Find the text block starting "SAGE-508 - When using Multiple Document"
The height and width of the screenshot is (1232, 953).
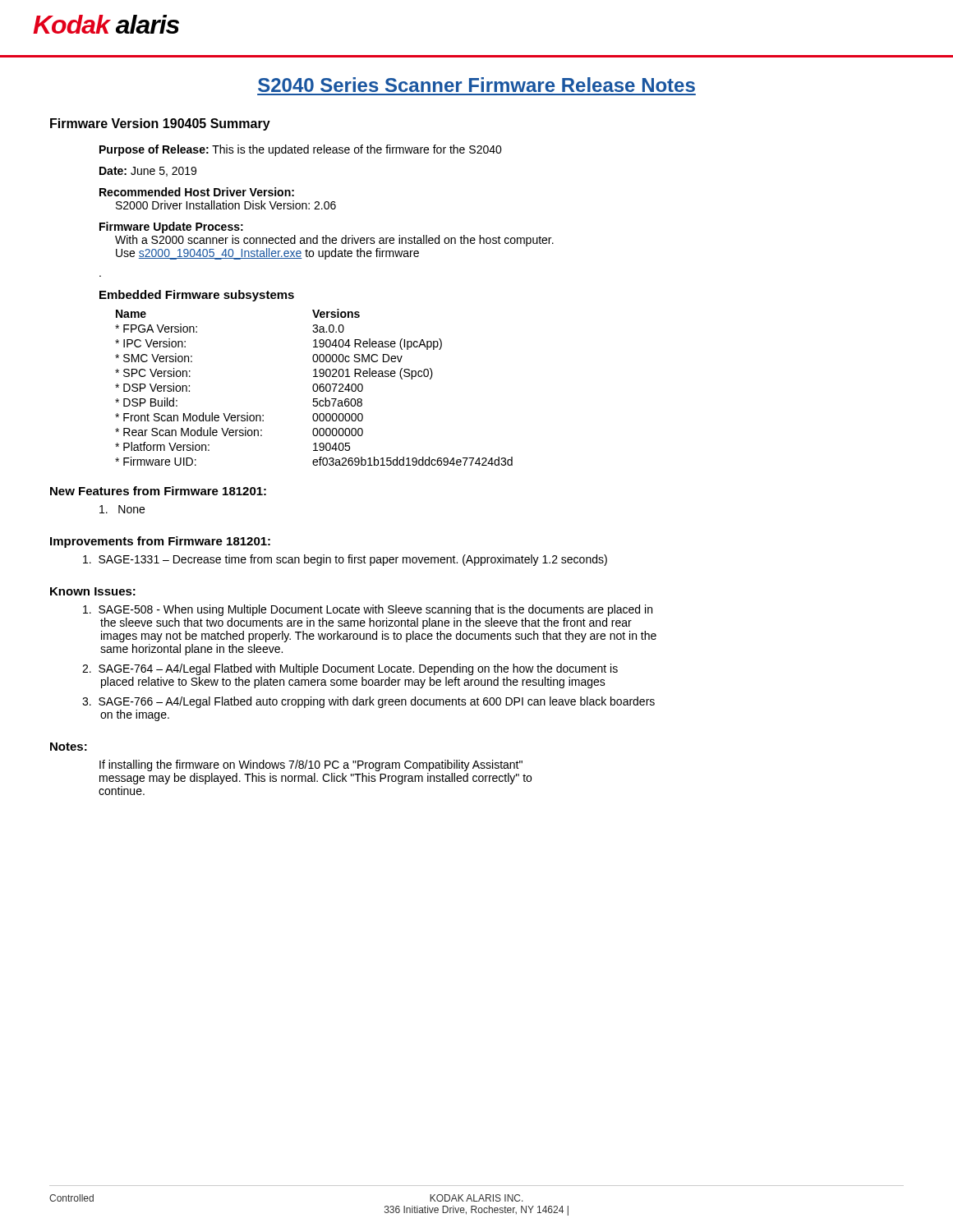369,629
